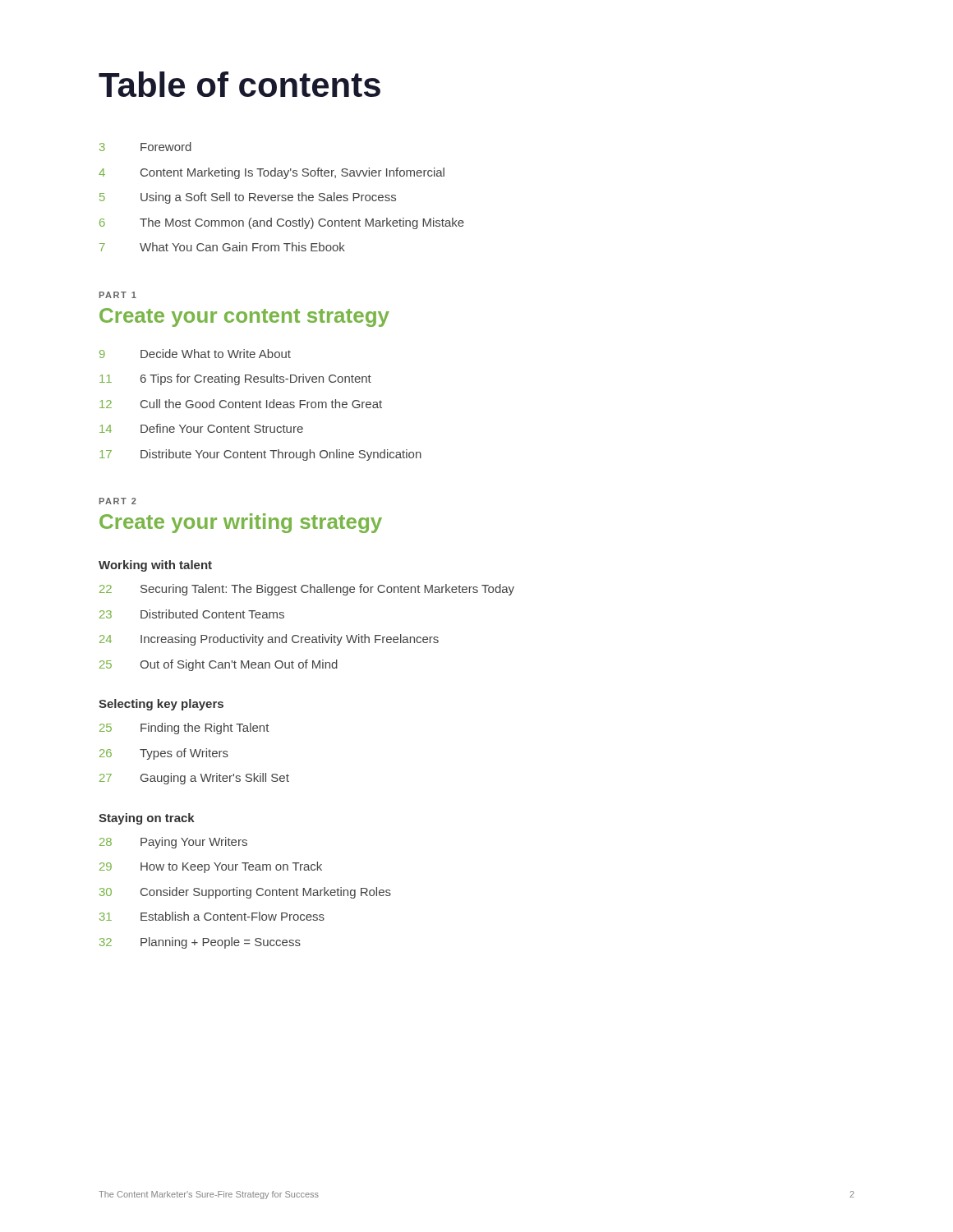
Task: Select the section header with the text "Staying on track"
Action: click(147, 819)
